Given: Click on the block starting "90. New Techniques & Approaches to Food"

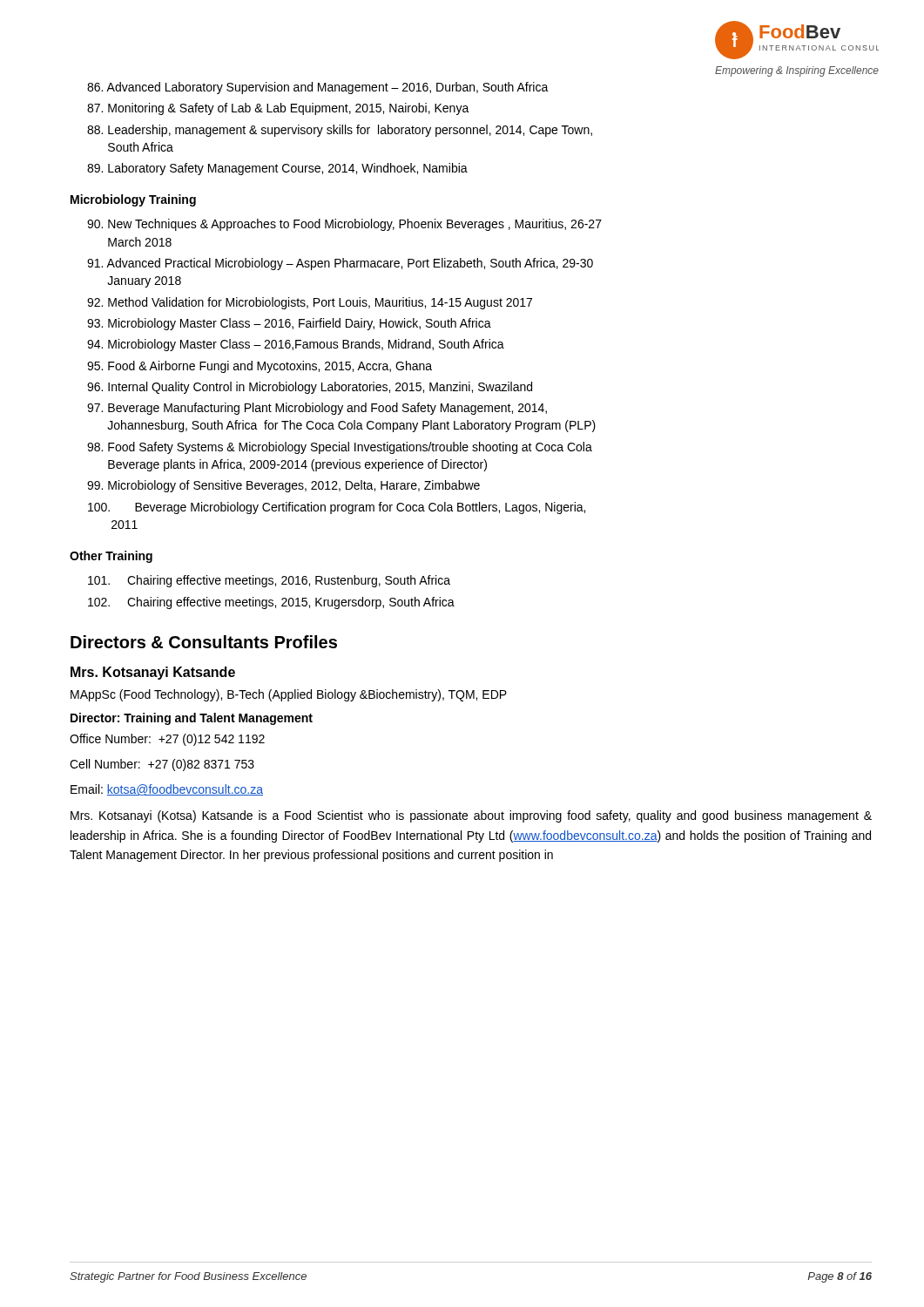Looking at the screenshot, I should click(x=344, y=233).
